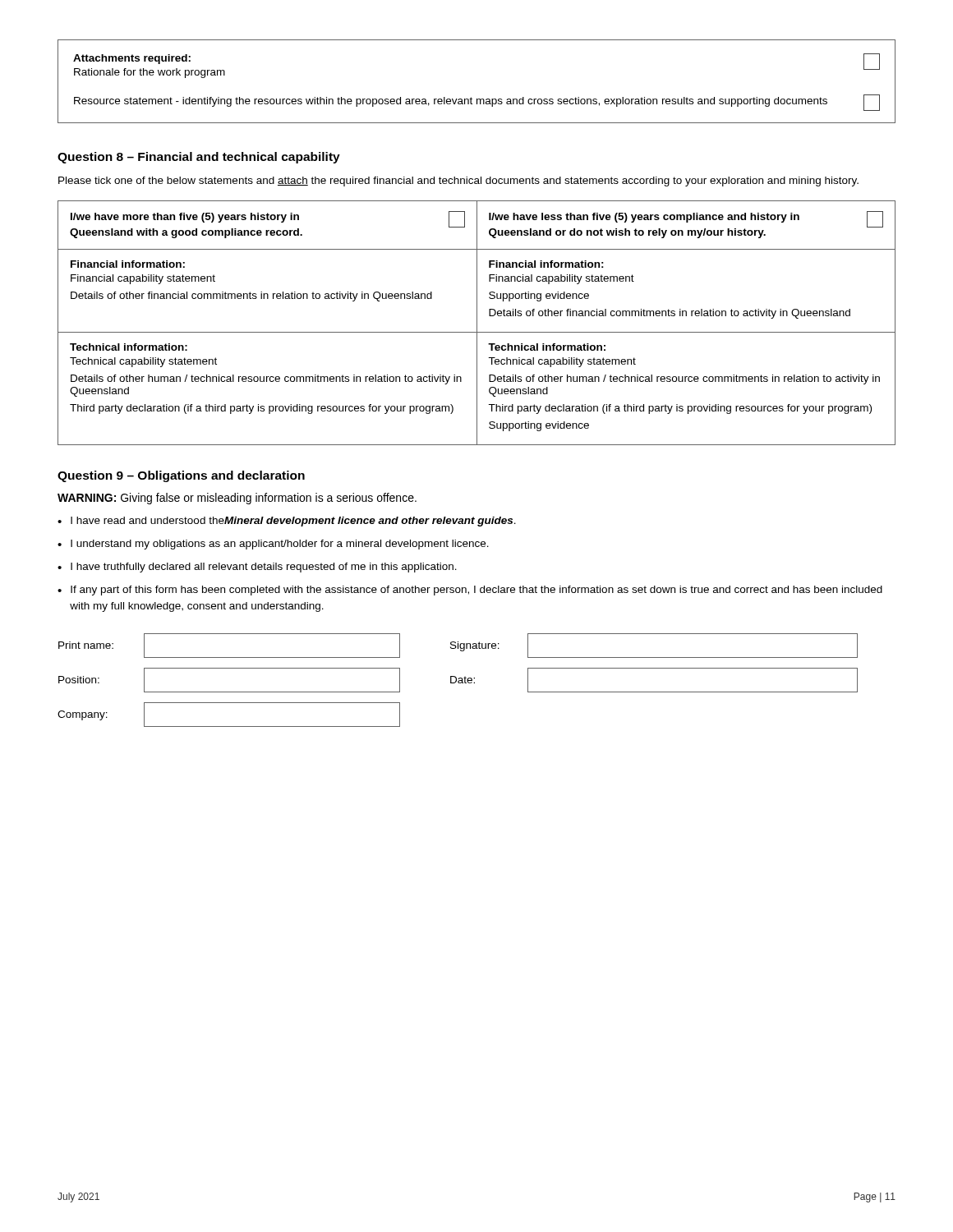This screenshot has width=953, height=1232.
Task: Locate the table with the text "Attachments required: Rationale for"
Action: click(476, 81)
